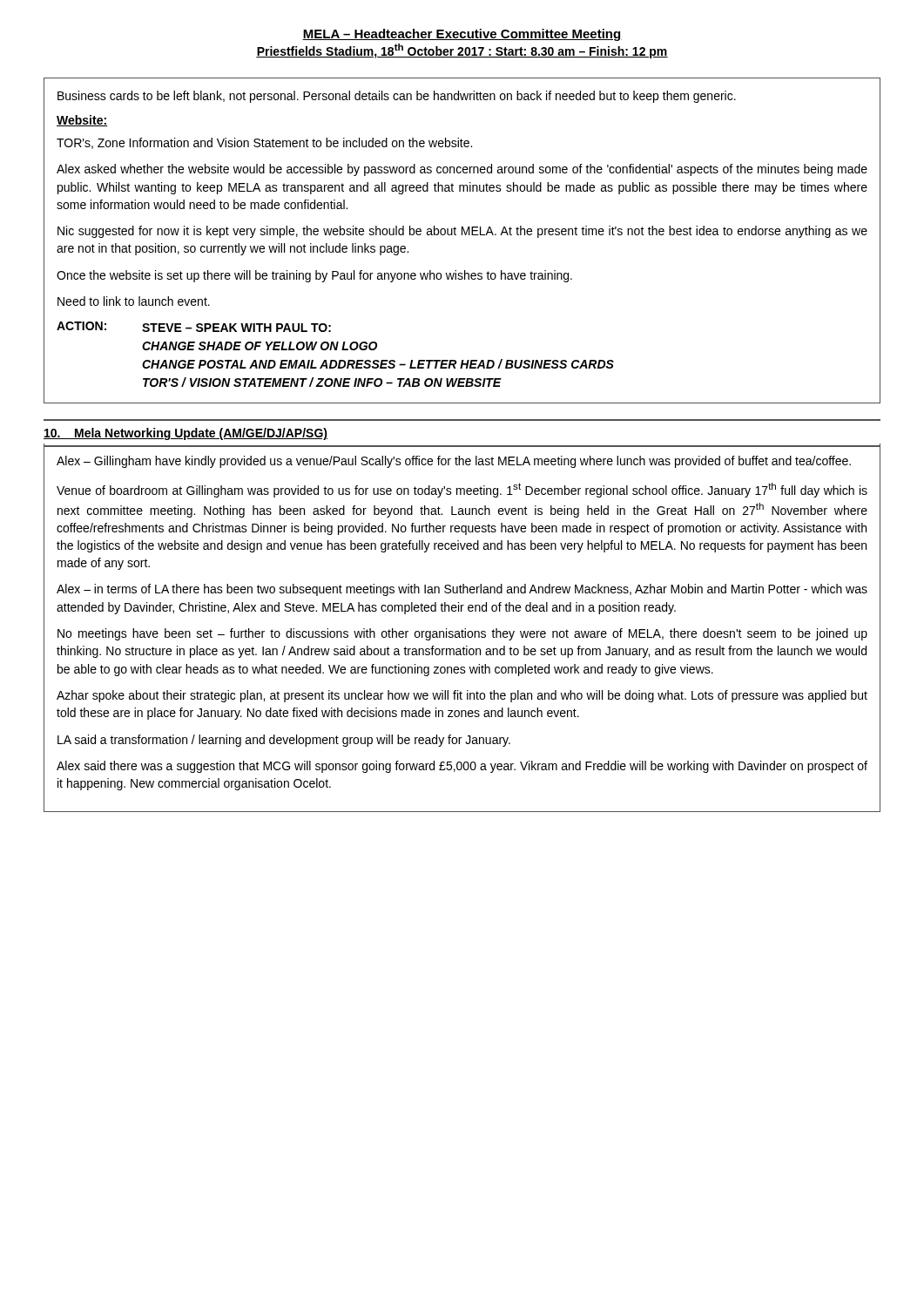Select the region starting "Venue of boardroom at Gillingham"
This screenshot has height=1307, width=924.
tap(462, 525)
